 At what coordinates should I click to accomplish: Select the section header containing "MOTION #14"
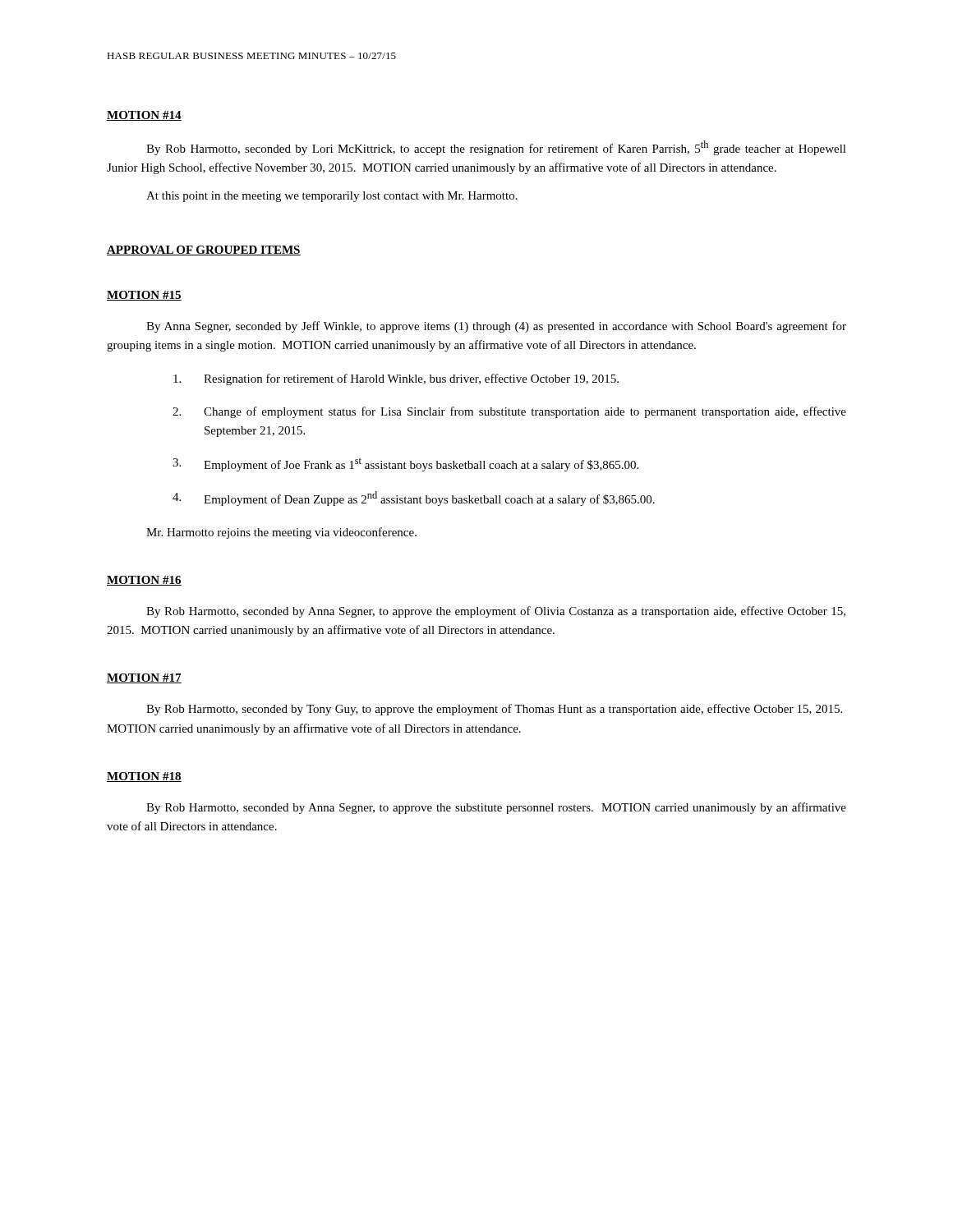144,115
